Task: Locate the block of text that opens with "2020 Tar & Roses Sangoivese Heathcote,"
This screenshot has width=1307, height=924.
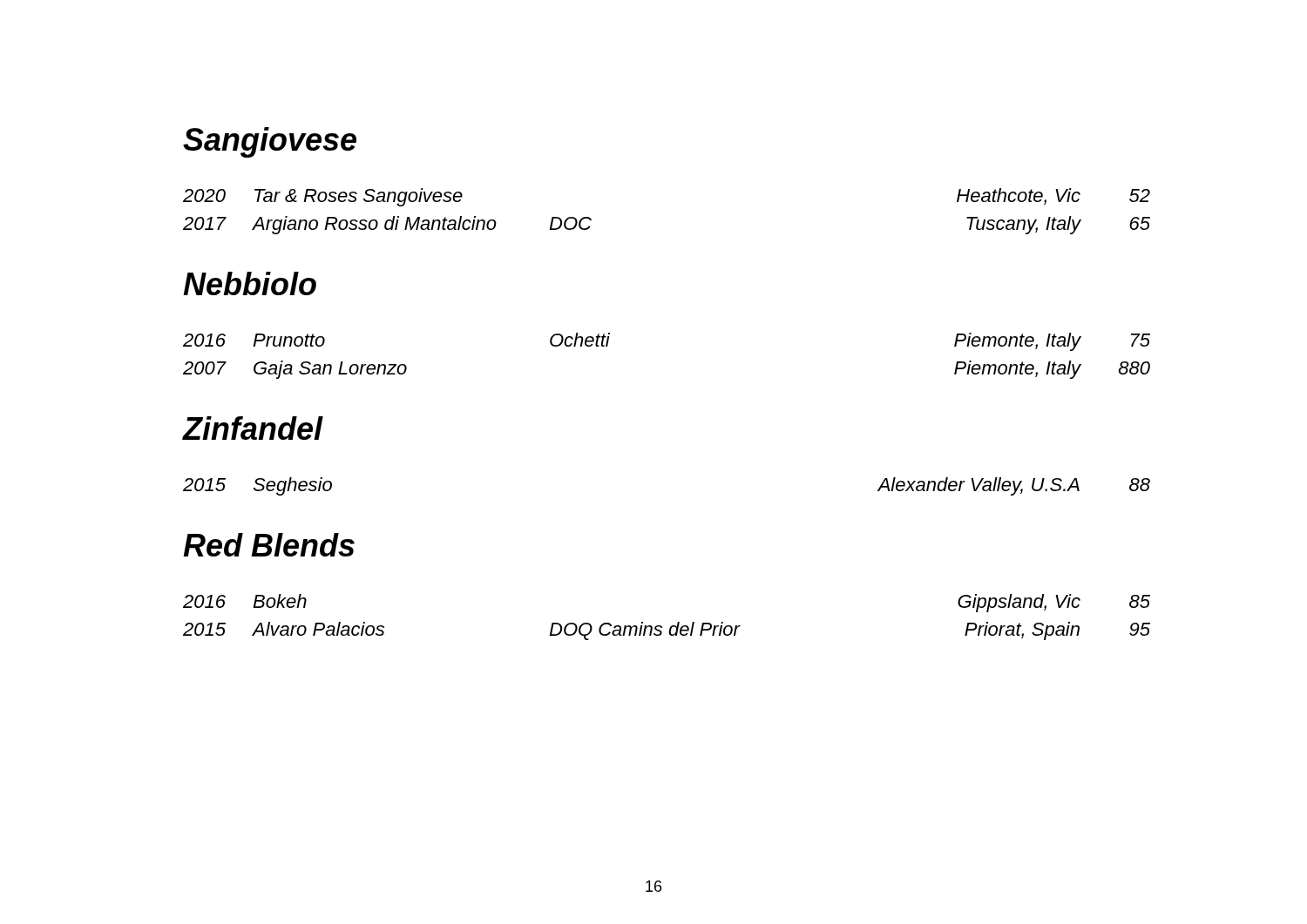Action: tap(210, 197)
